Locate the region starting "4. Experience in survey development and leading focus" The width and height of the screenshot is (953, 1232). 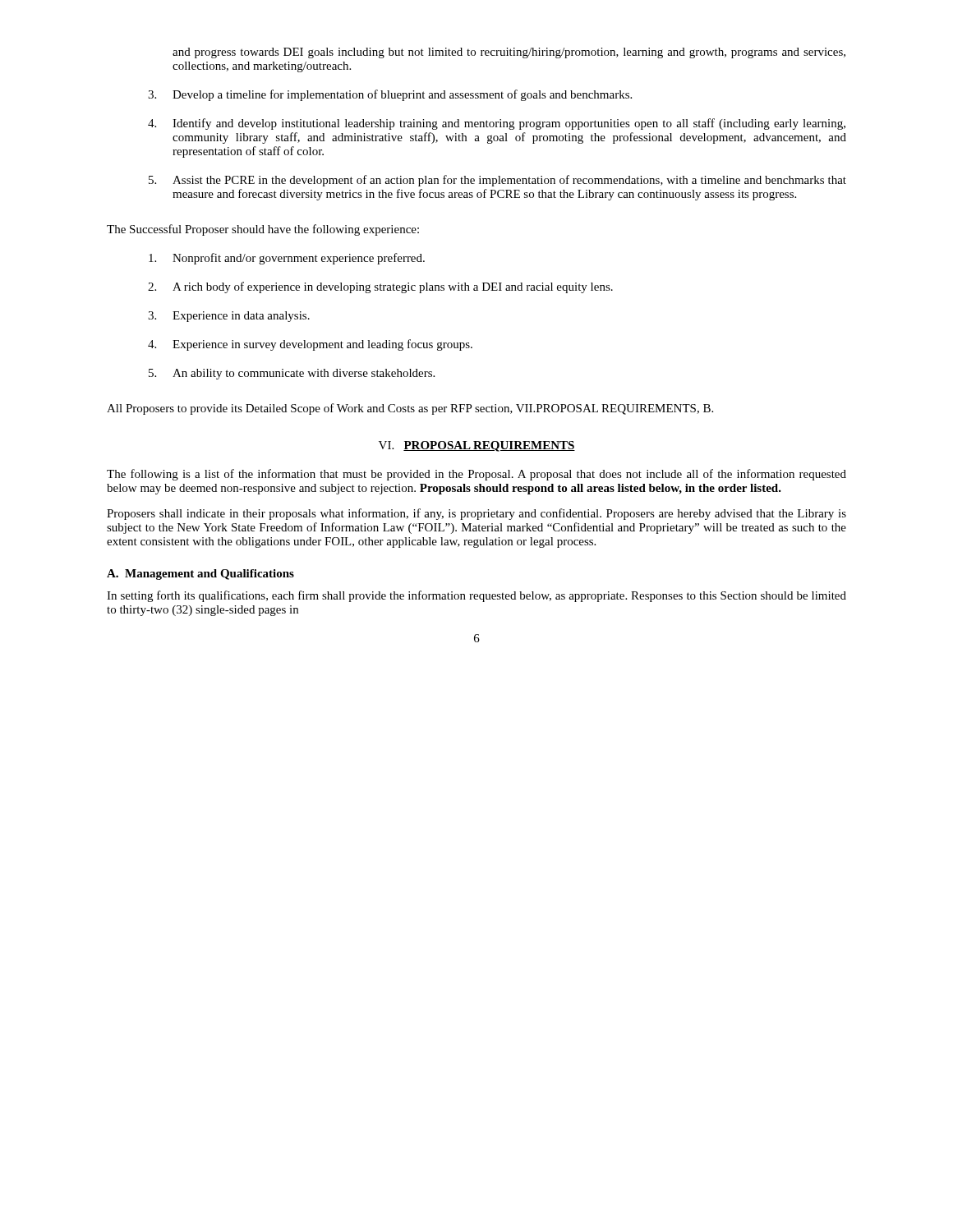[x=310, y=345]
